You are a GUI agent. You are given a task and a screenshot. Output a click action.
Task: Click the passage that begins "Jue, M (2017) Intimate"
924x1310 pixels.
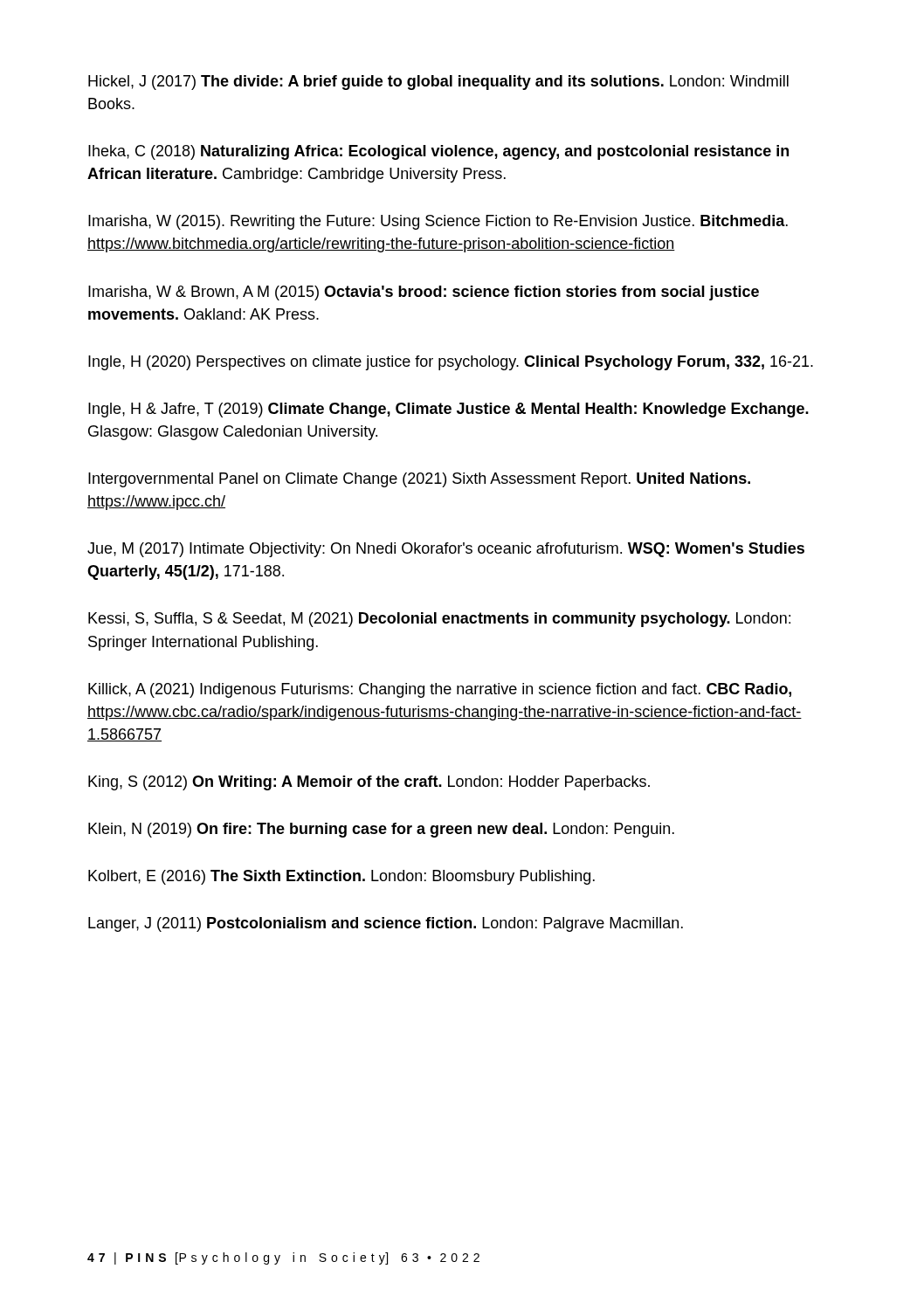[446, 560]
